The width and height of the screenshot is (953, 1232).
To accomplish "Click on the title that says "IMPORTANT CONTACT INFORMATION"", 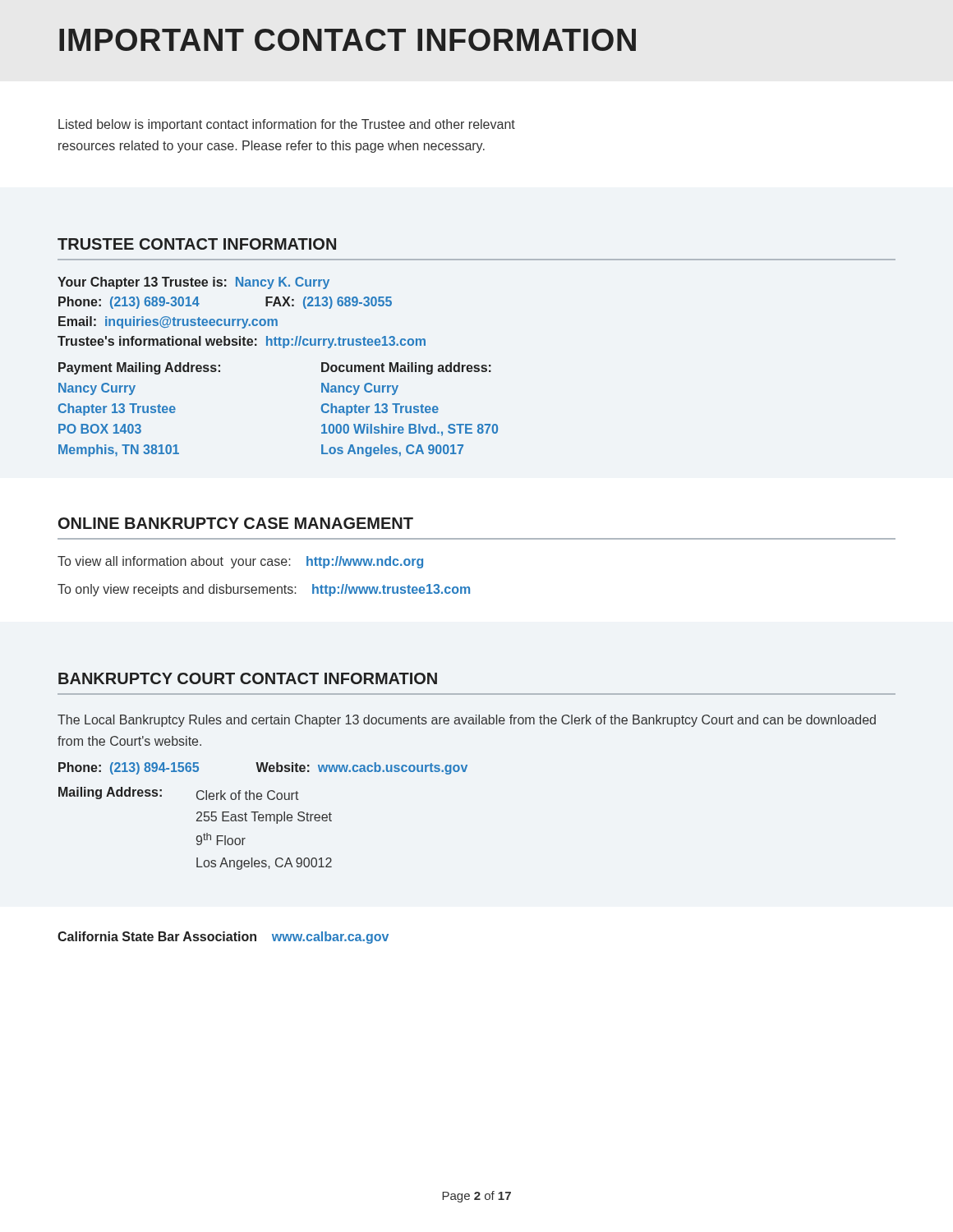I will tap(348, 40).
